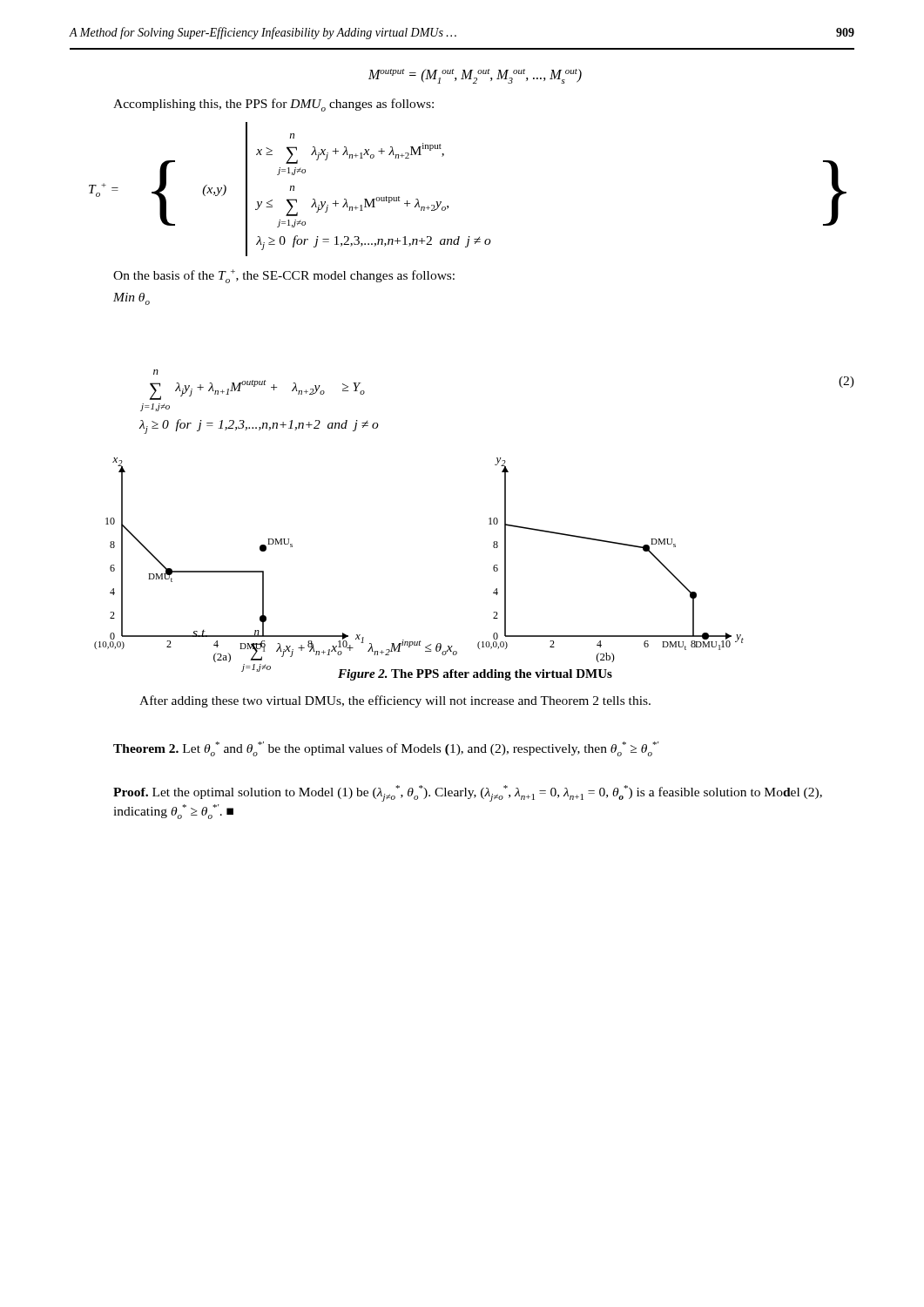Click on the text block that says "Accomplishing this, the PPS for DMUo changes"
This screenshot has height=1307, width=924.
coord(274,105)
